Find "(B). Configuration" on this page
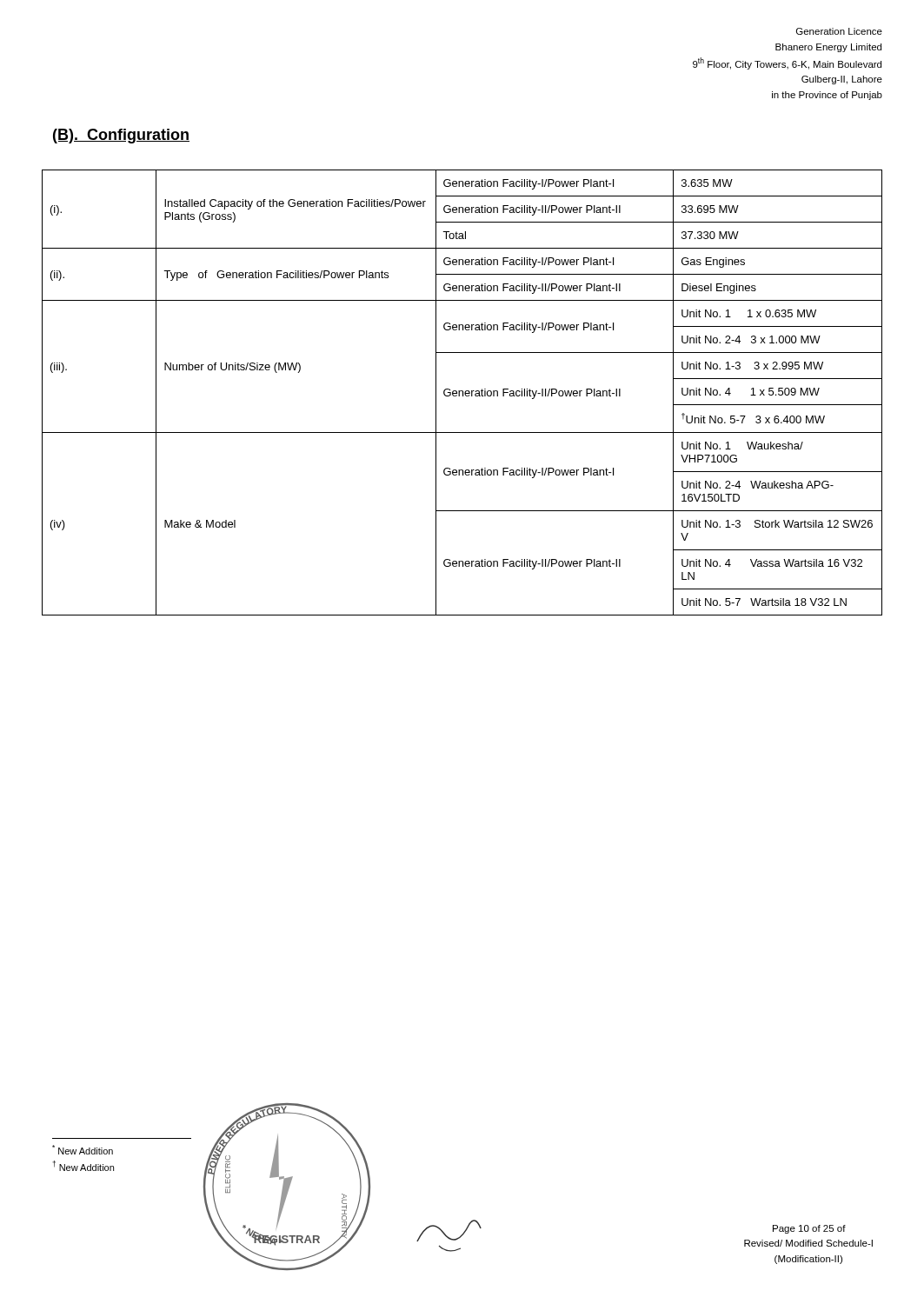Screen dimensions: 1304x924 (121, 135)
